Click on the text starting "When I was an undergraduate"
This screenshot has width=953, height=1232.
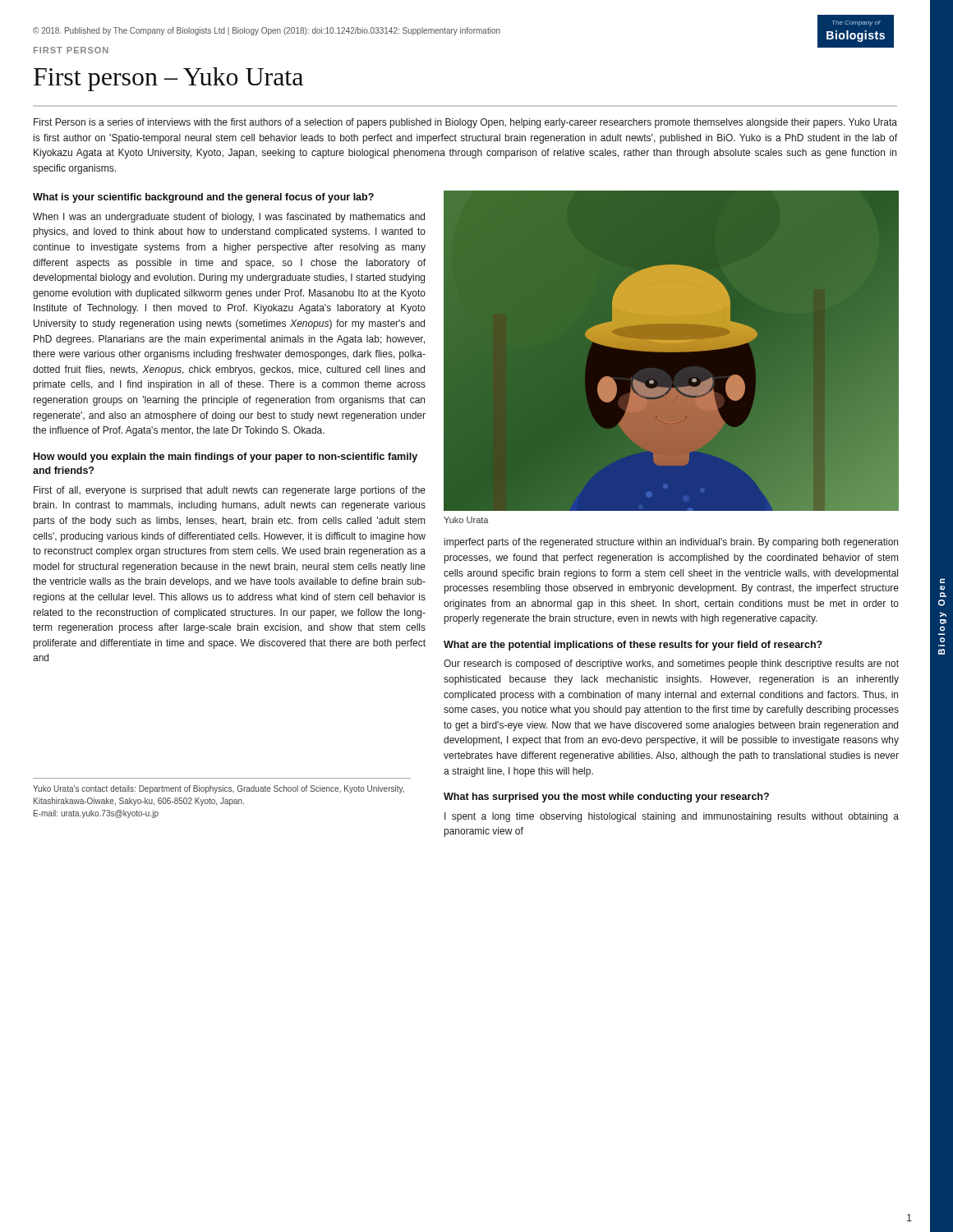pyautogui.click(x=229, y=324)
